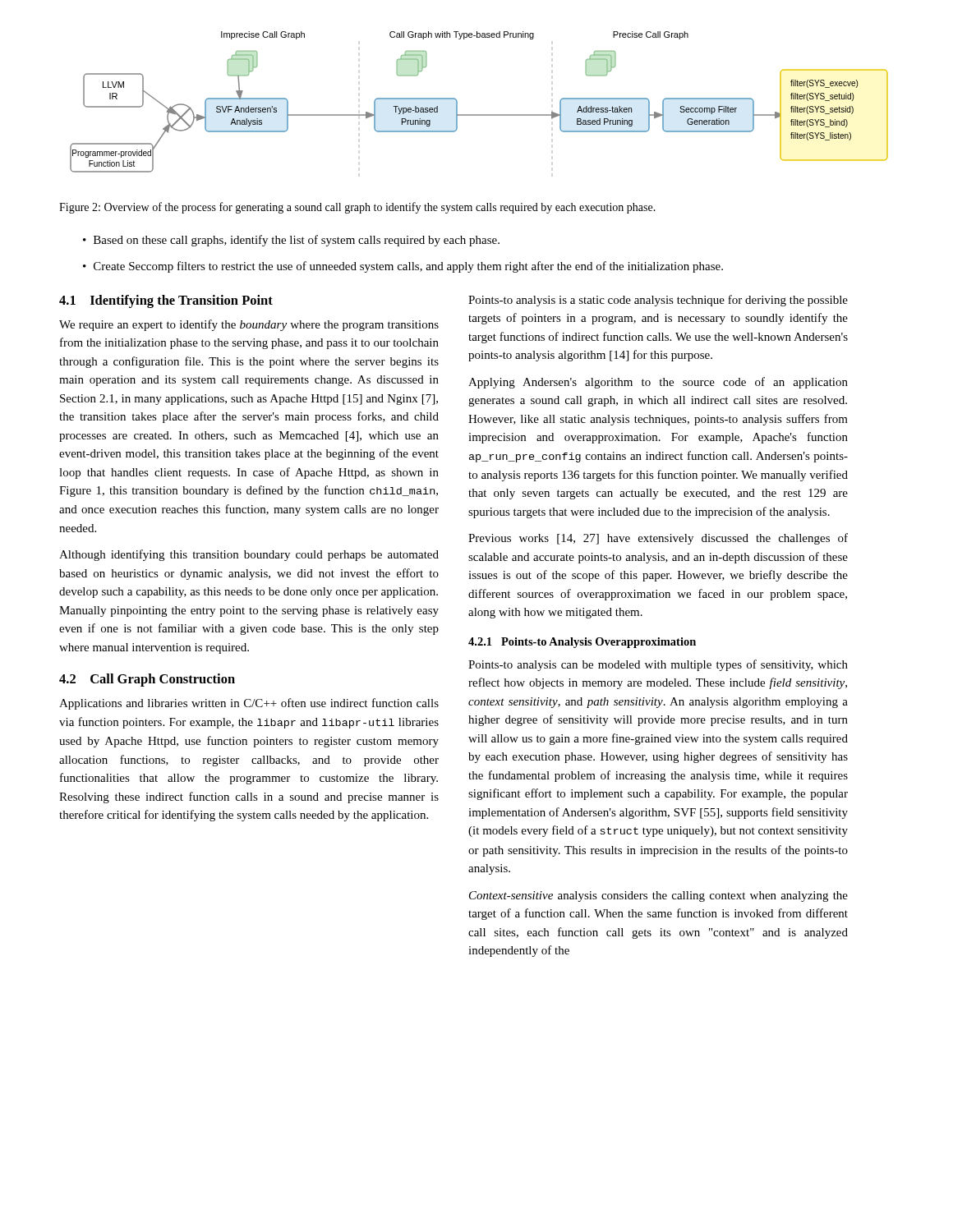
Task: Find the block on this page that starts "Applications and libraries written in"
Action: coord(249,759)
